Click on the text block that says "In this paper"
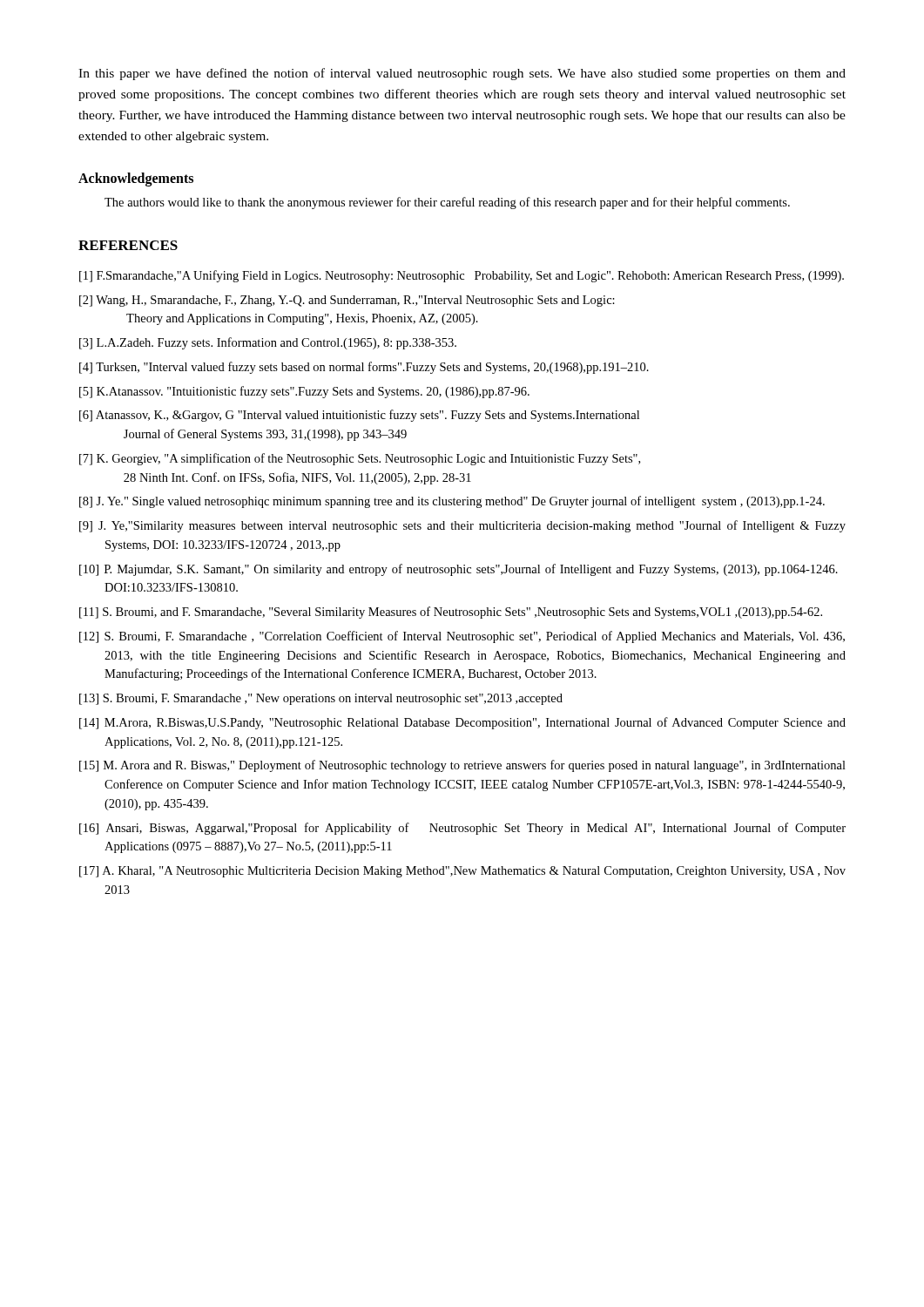 (x=462, y=104)
